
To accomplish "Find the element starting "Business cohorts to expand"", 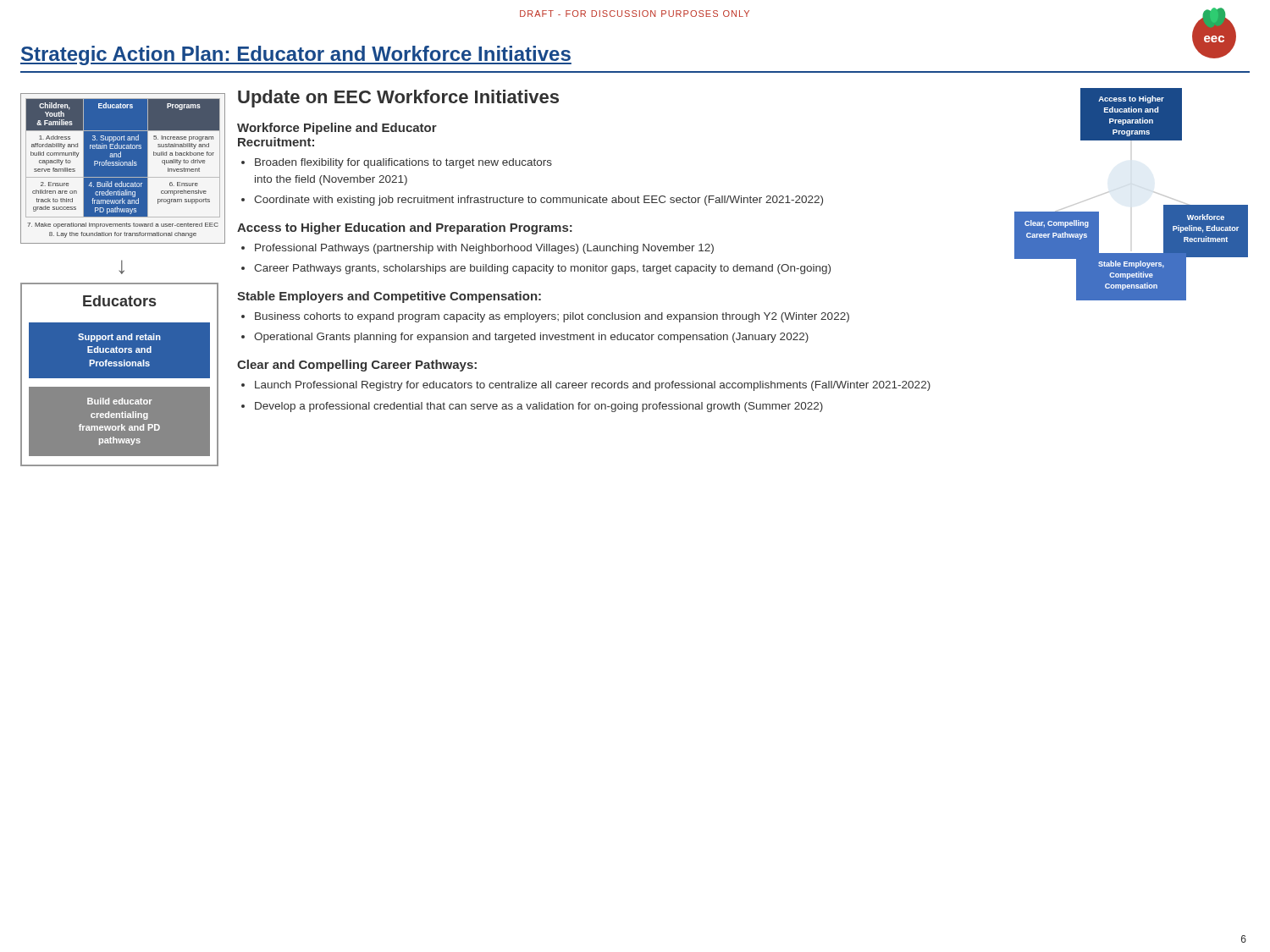I will [552, 316].
